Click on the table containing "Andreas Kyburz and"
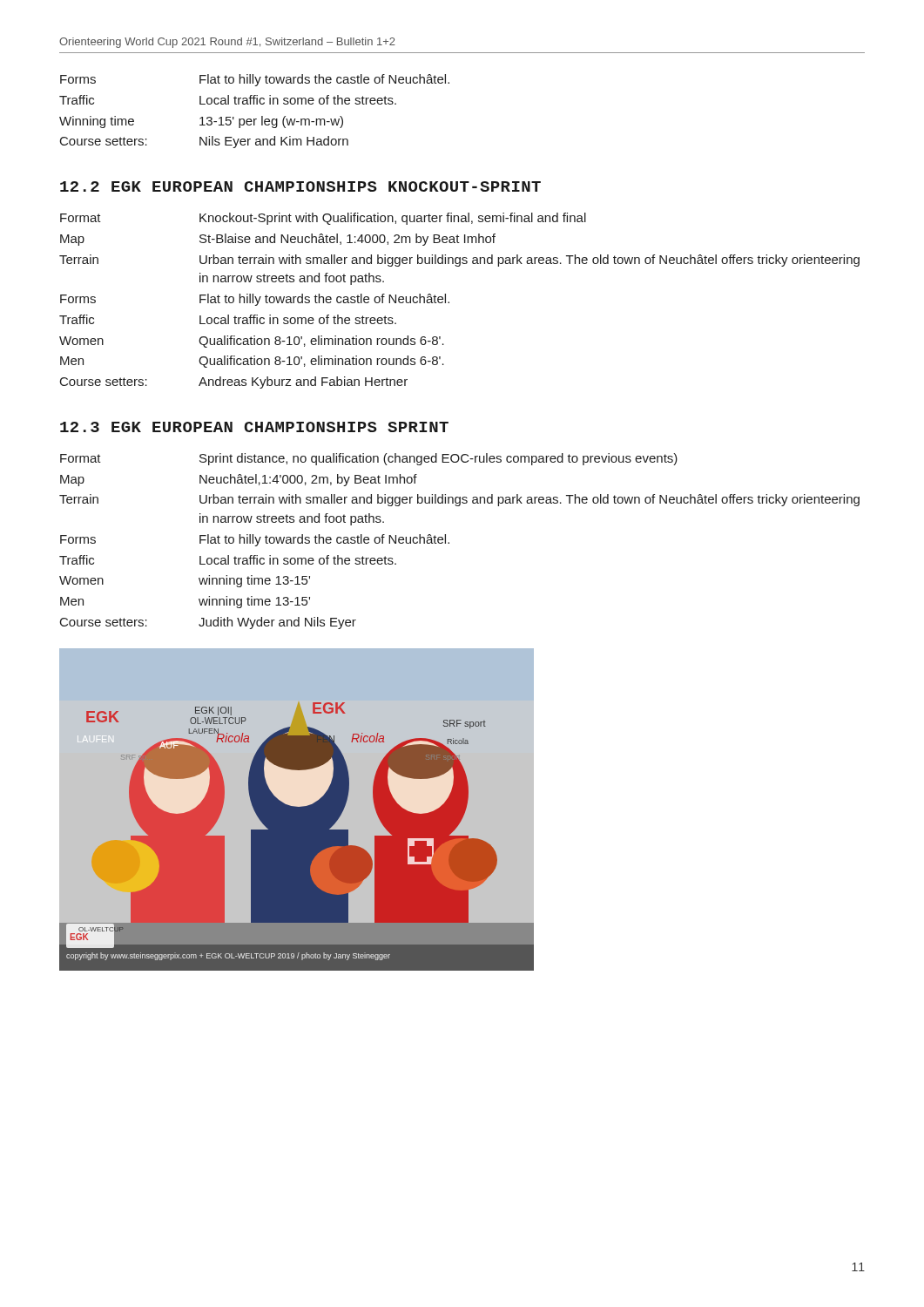 462,300
